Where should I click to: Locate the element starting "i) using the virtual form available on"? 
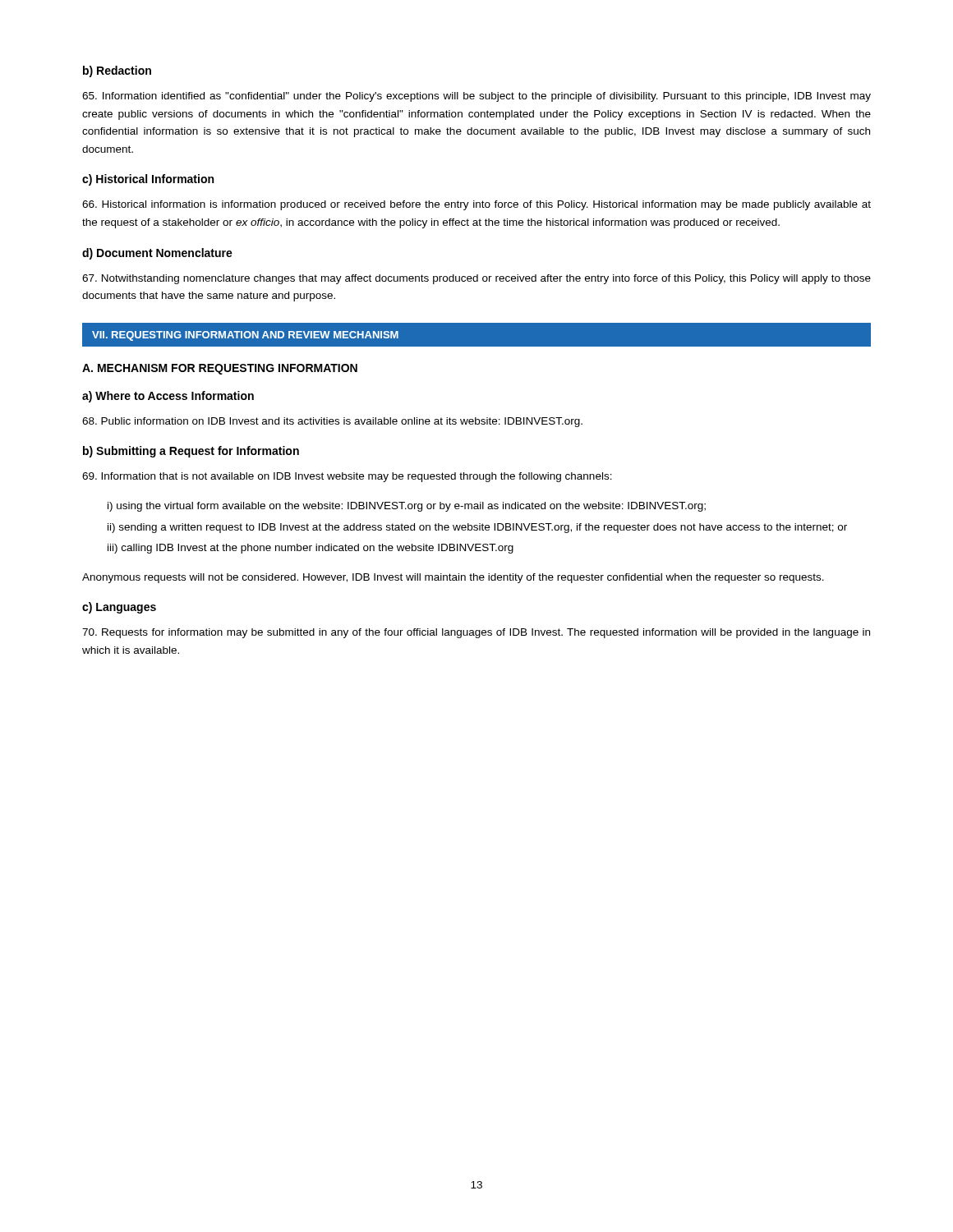tap(407, 505)
